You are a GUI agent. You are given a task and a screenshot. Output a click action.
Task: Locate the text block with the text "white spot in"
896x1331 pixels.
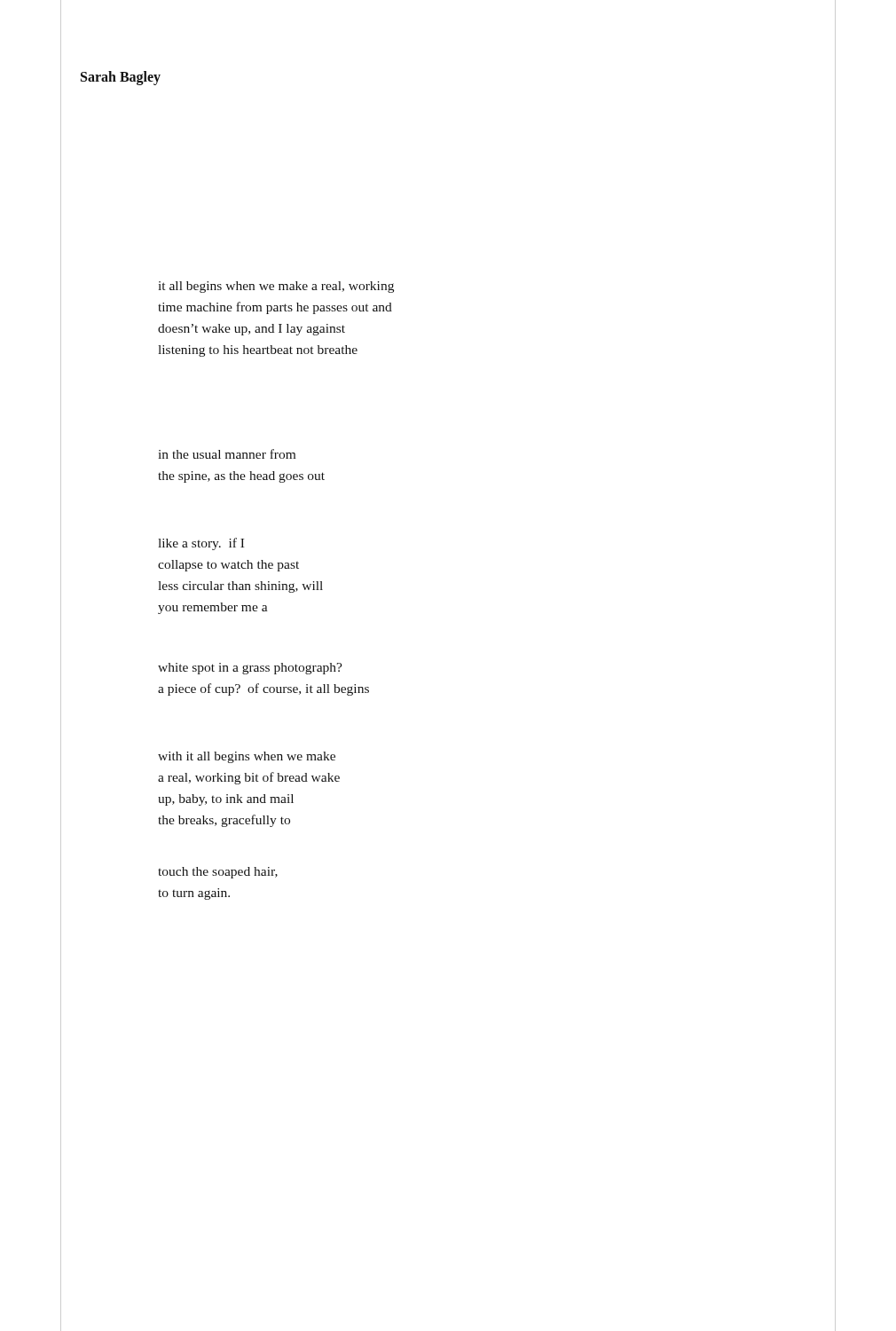pos(264,677)
